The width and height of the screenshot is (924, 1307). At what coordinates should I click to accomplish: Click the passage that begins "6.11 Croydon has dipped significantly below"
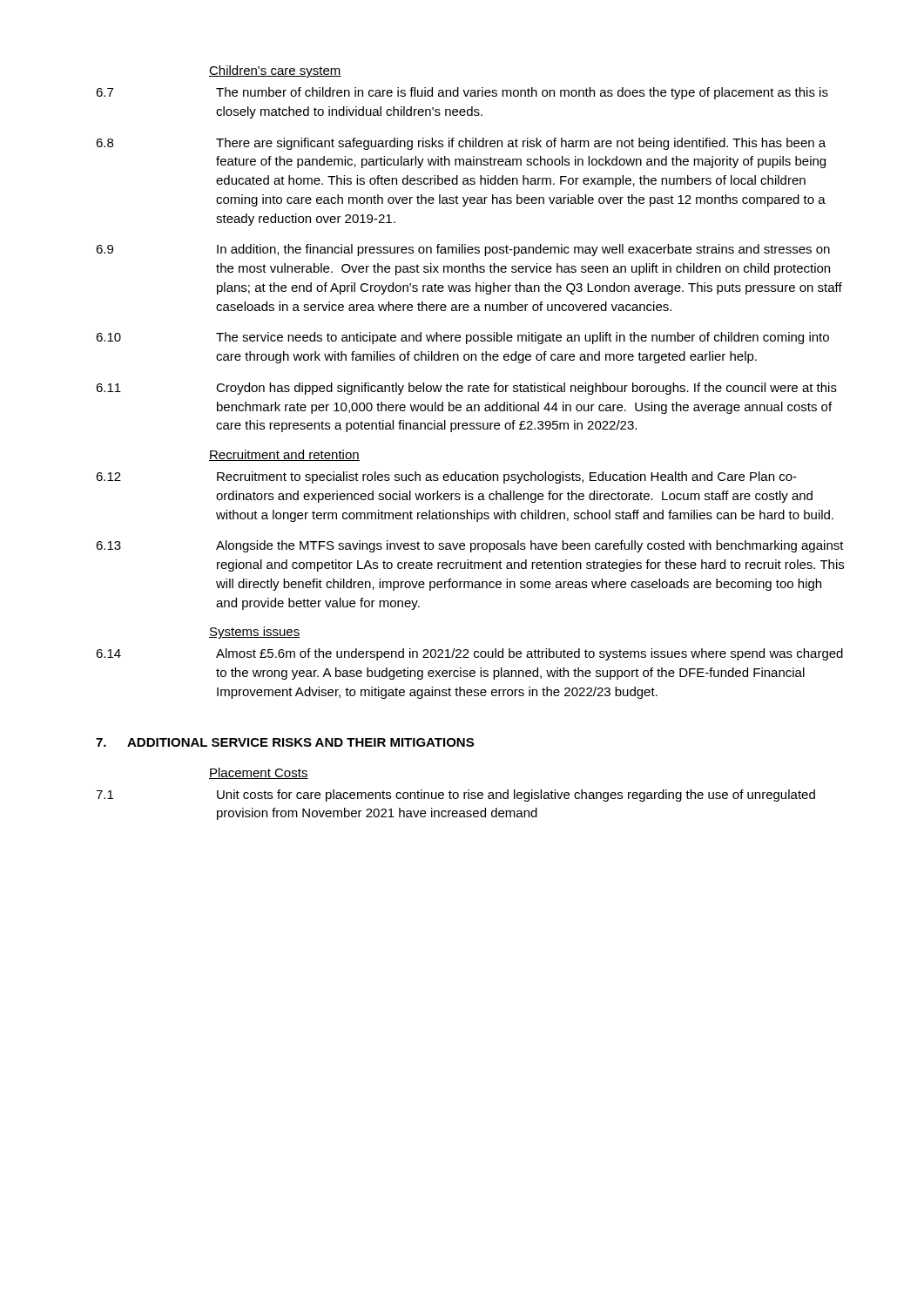[471, 406]
